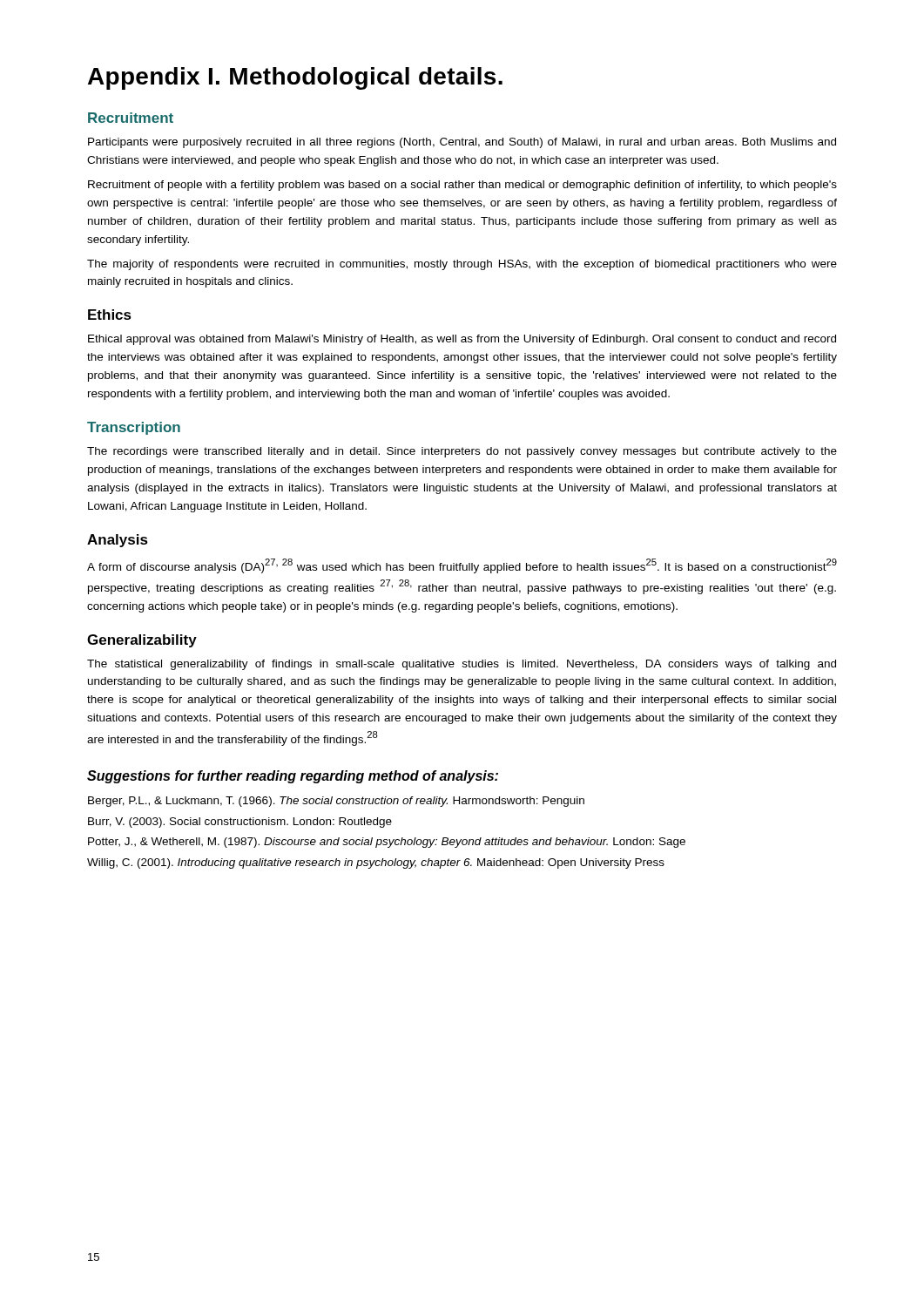Select the element starting "Willig, C. (2001)."
This screenshot has width=924, height=1307.
pyautogui.click(x=376, y=862)
